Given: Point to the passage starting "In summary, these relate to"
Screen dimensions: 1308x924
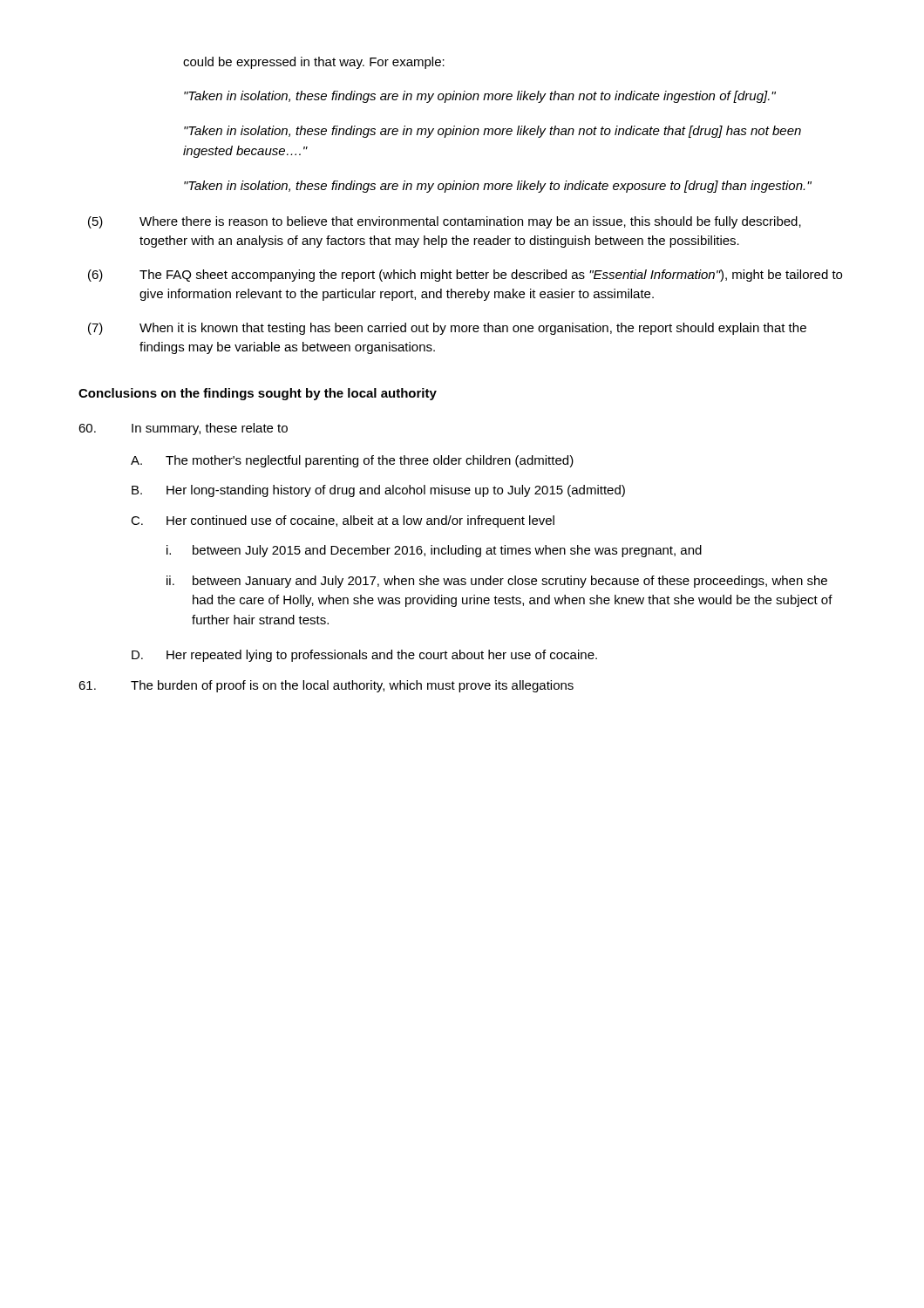Looking at the screenshot, I should coord(183,429).
